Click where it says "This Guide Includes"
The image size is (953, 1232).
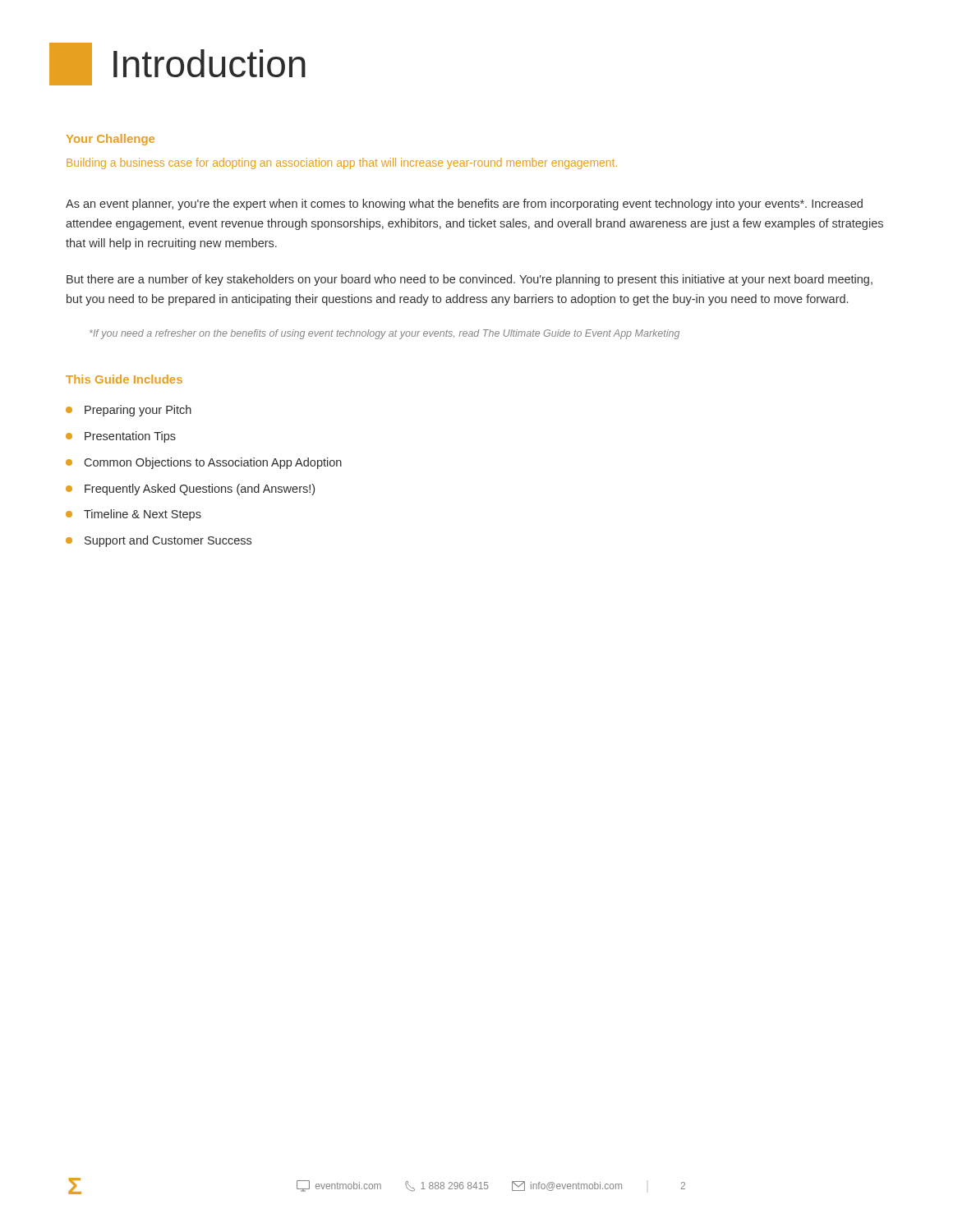pyautogui.click(x=124, y=379)
